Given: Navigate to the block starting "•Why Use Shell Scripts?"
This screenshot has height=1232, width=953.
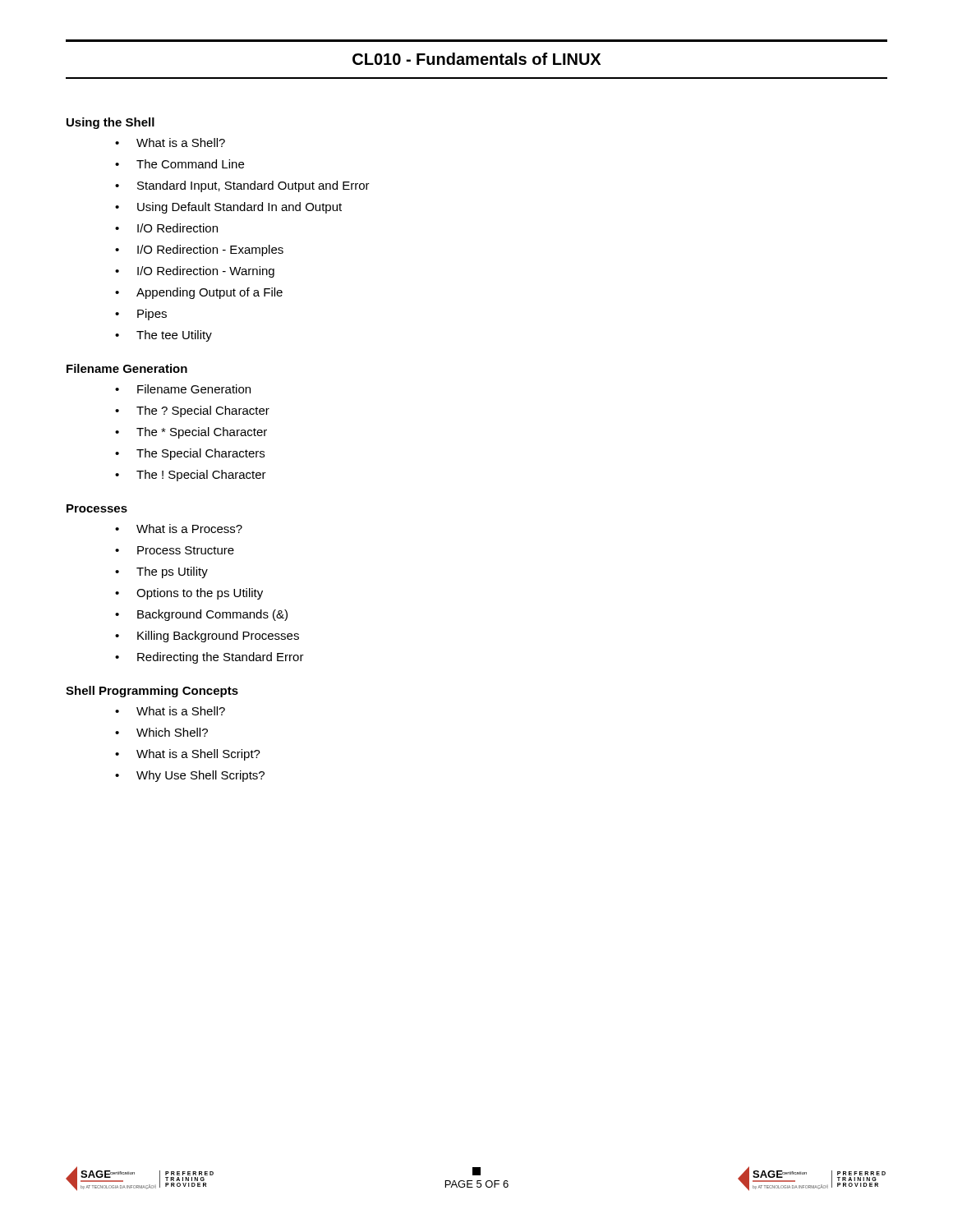Looking at the screenshot, I should pos(190,775).
